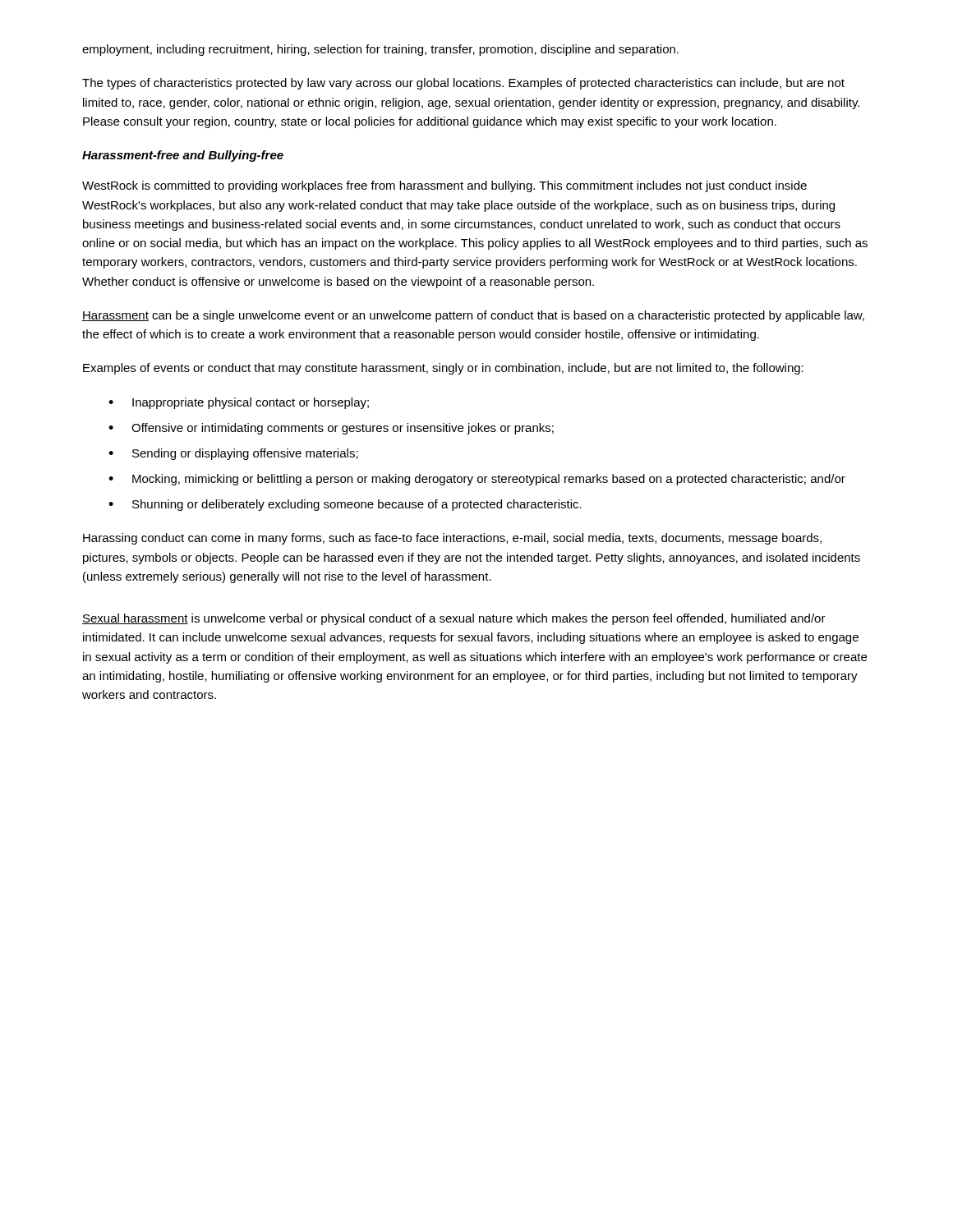Find the block on this page that starts "• Inappropriate physical contact or"

(x=239, y=403)
